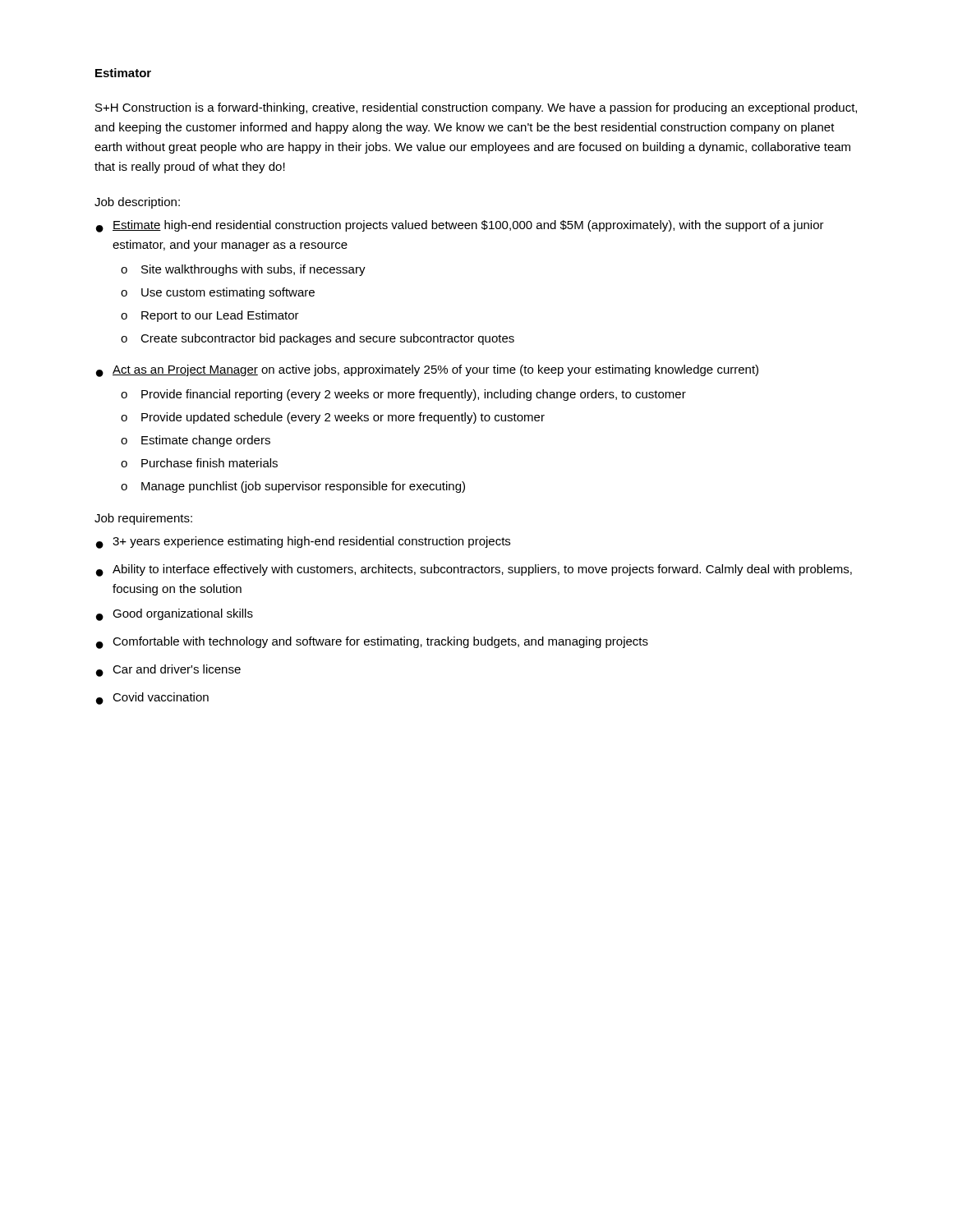This screenshot has width=953, height=1232.
Task: Select the passage starting "● Act as an Project"
Action: (476, 430)
